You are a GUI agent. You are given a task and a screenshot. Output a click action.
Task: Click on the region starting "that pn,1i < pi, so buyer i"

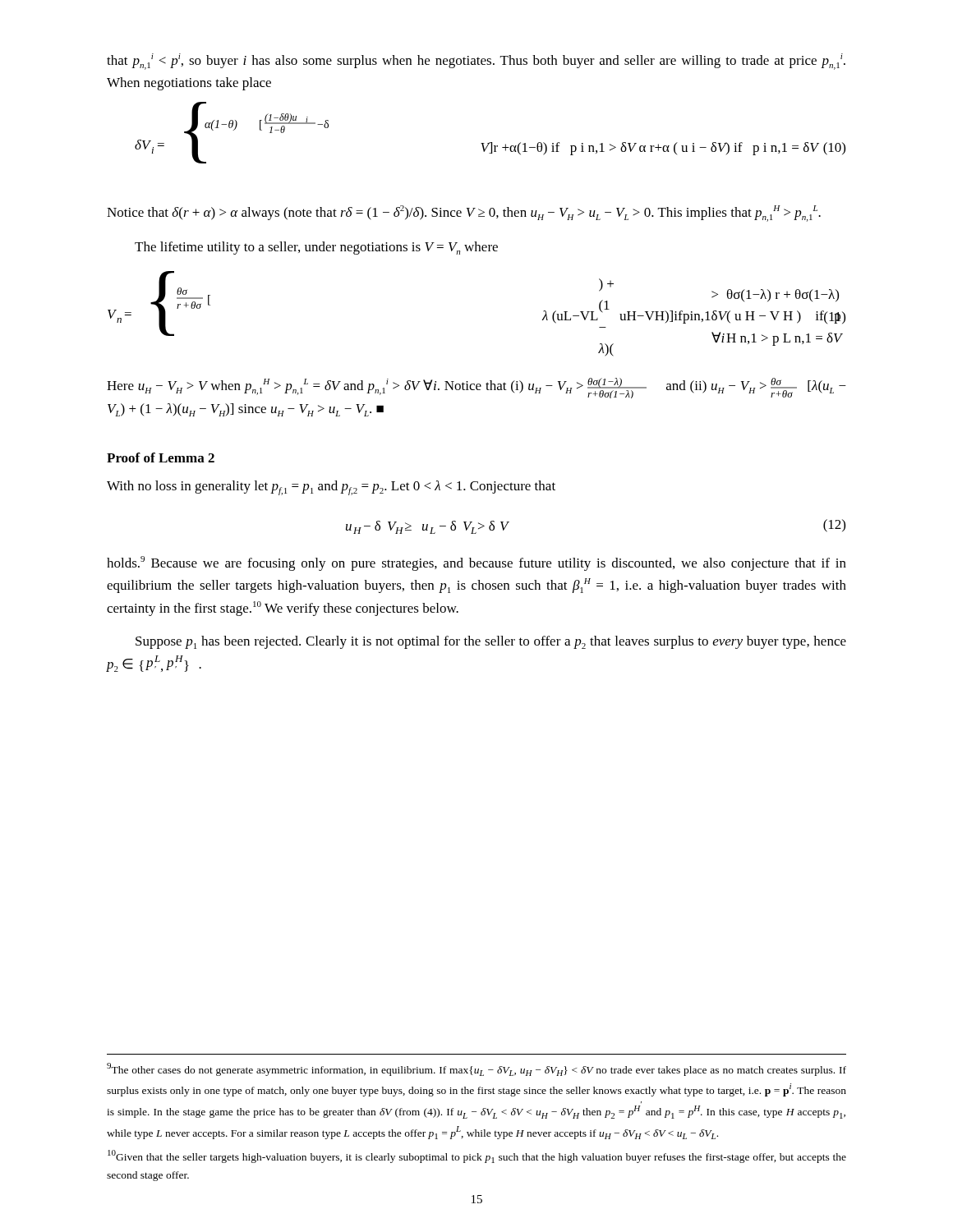point(476,72)
